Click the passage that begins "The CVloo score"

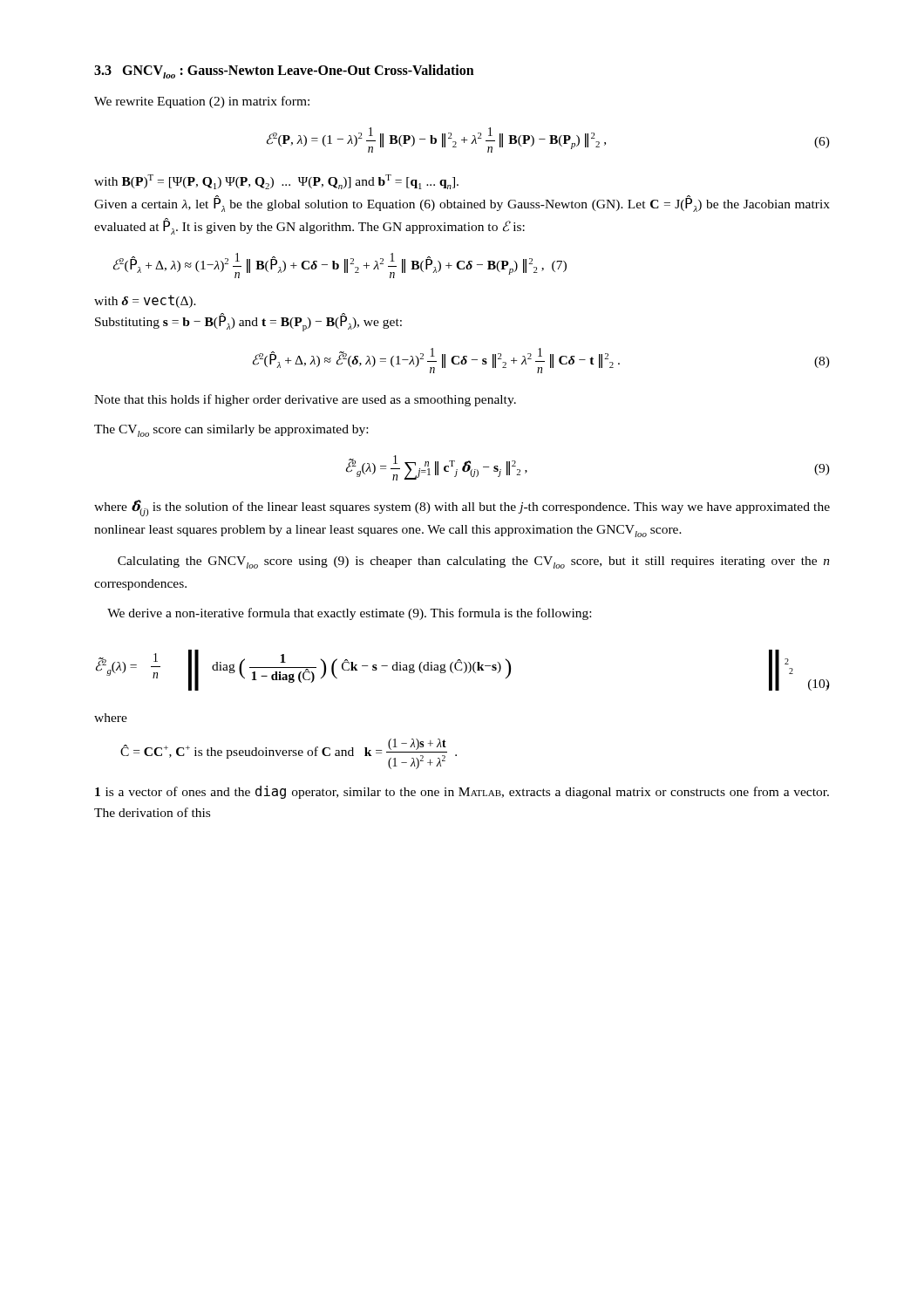point(232,430)
